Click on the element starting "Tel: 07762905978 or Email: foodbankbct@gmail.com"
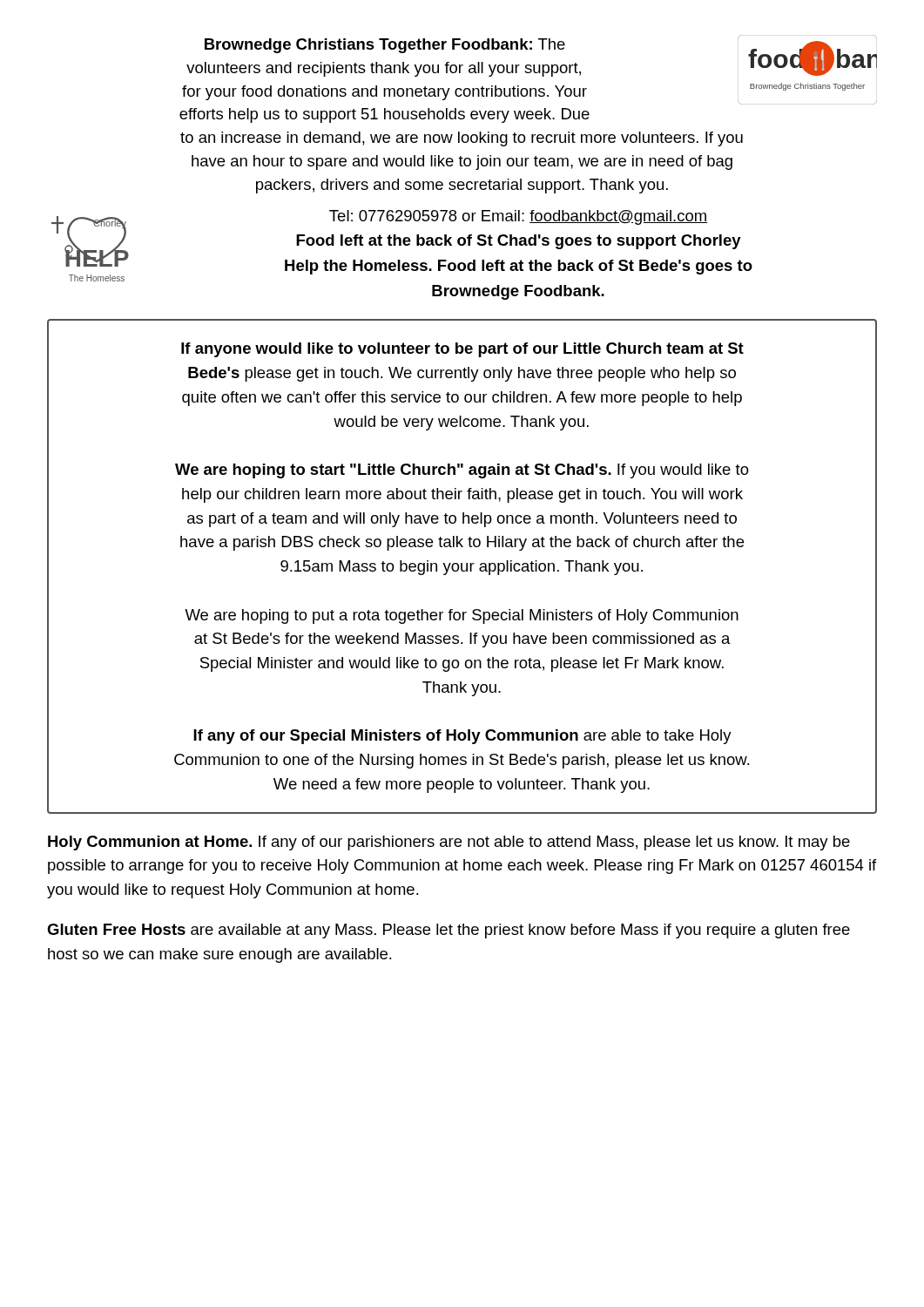Screen dimensions: 1307x924 point(518,253)
